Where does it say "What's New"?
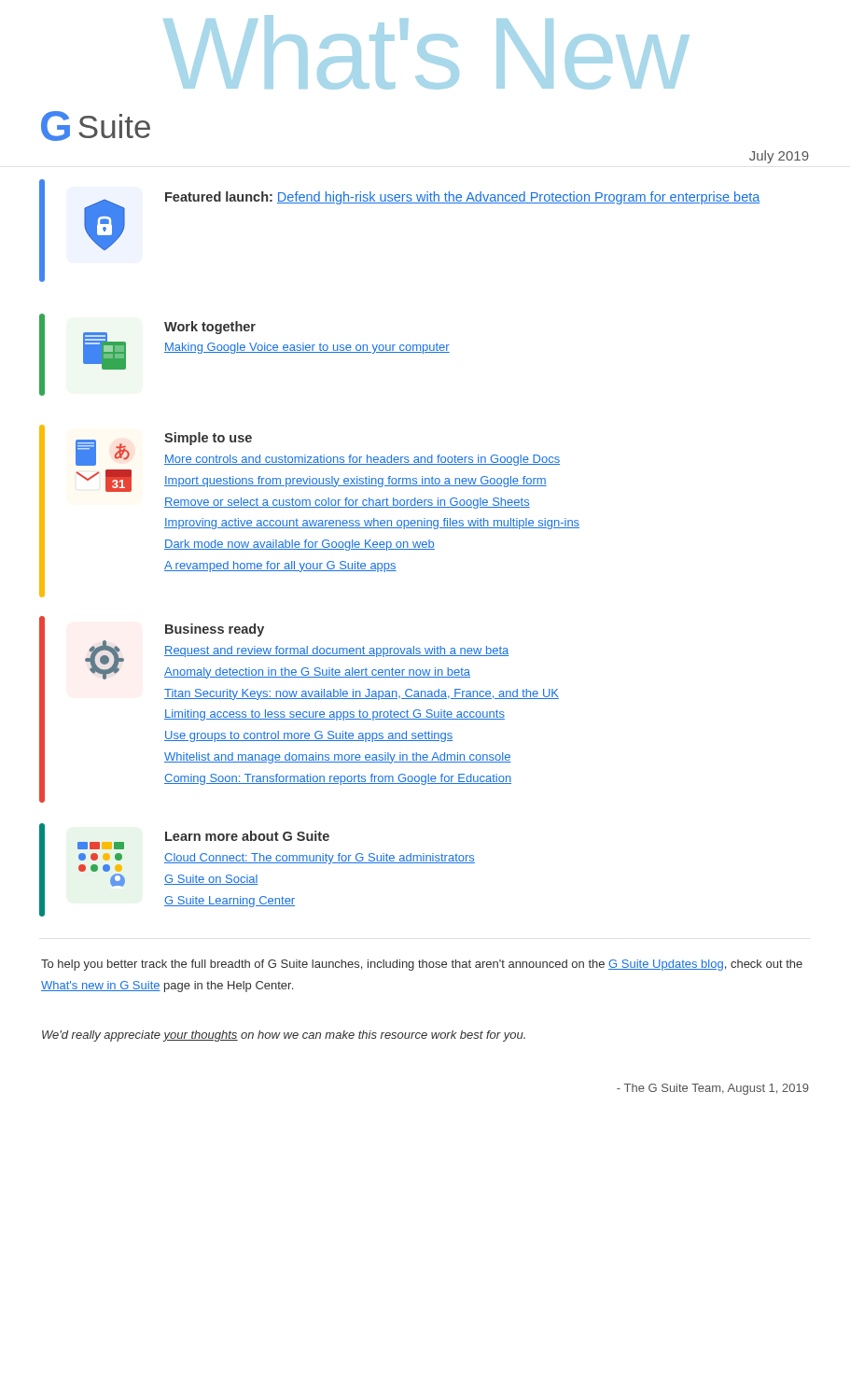This screenshot has width=850, height=1400. click(x=425, y=52)
